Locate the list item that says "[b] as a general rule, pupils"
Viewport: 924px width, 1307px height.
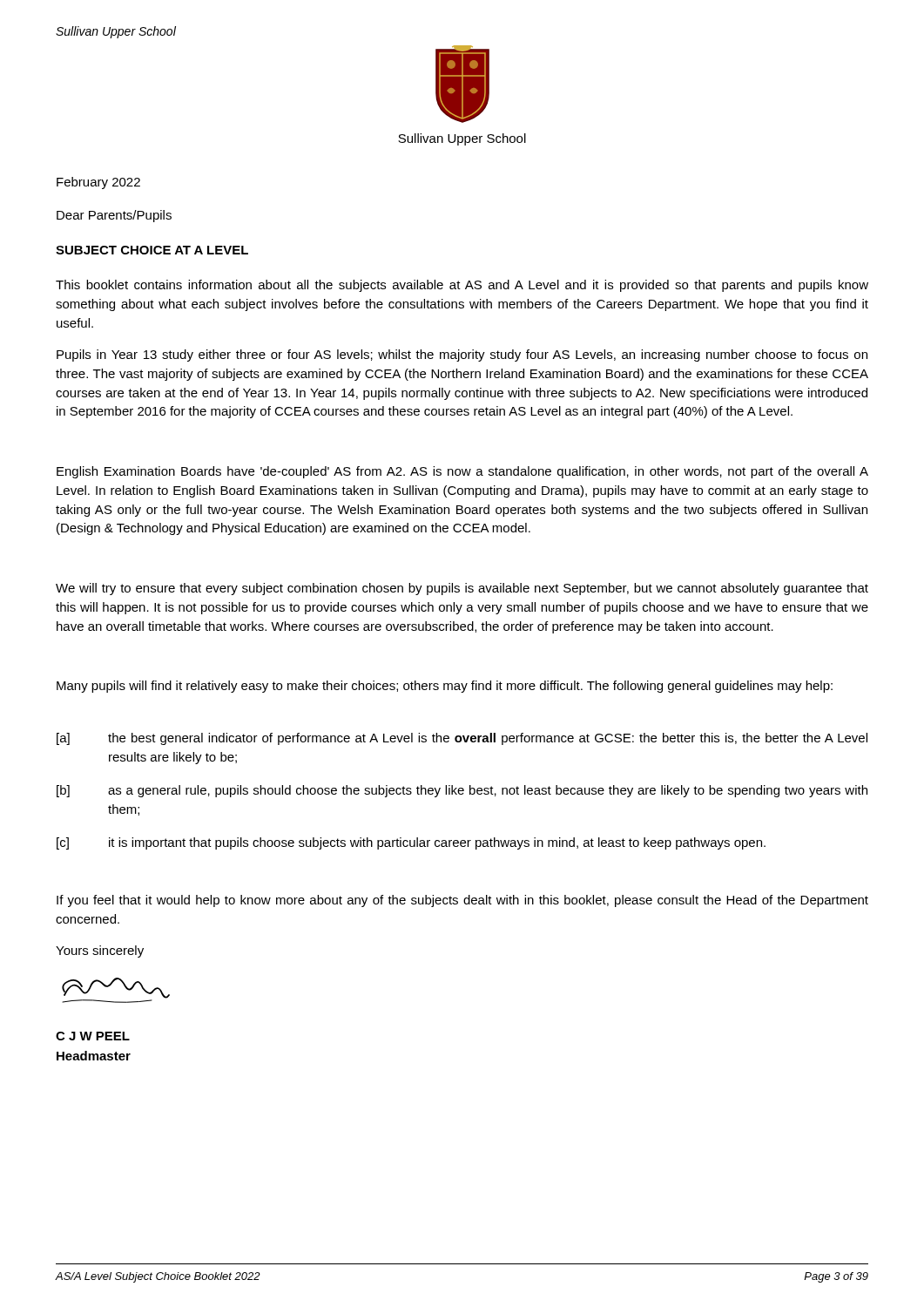pos(462,800)
